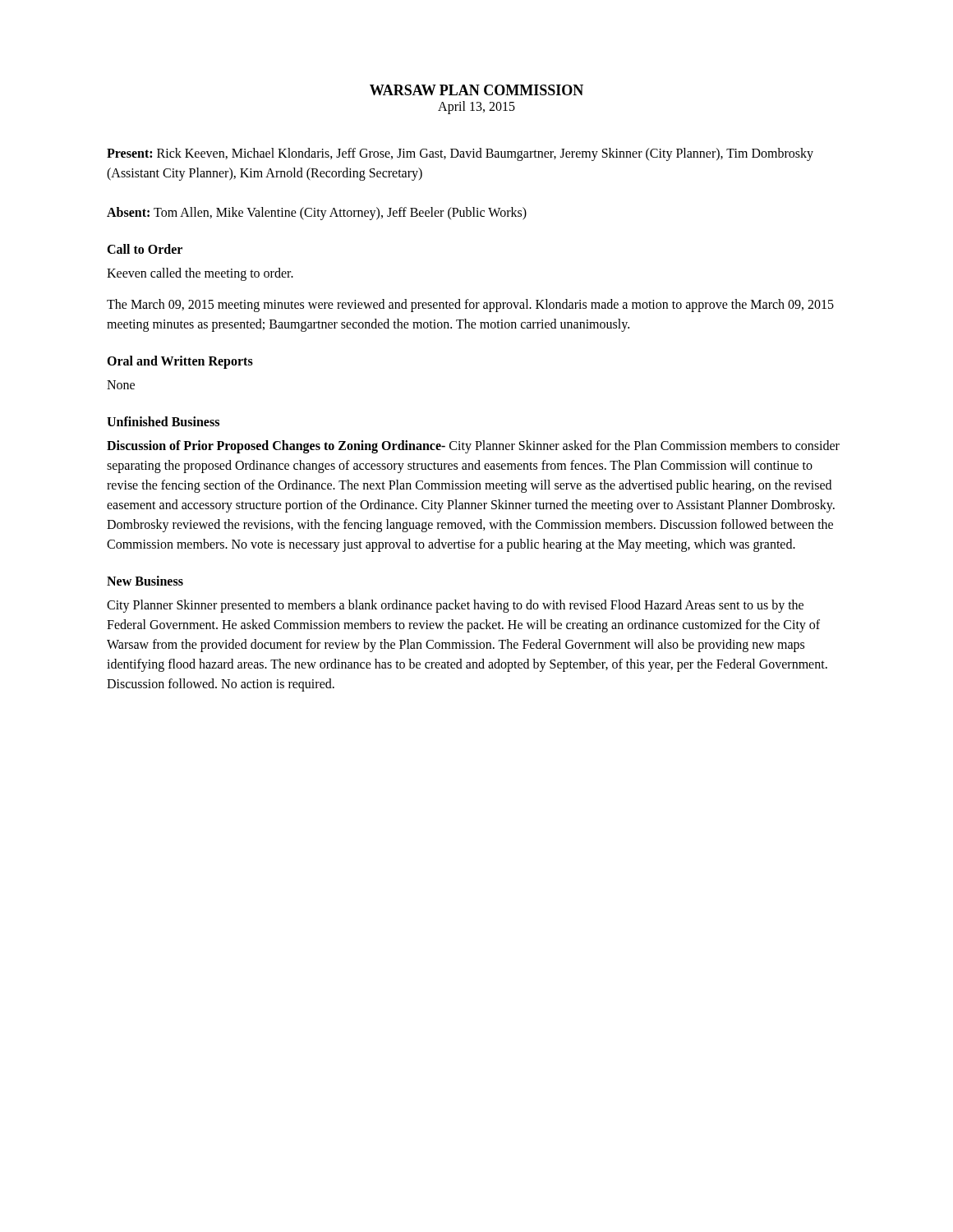
Task: Locate the text block containing "Present: Rick Keeven, Michael Klondaris, Jeff"
Action: (x=460, y=163)
